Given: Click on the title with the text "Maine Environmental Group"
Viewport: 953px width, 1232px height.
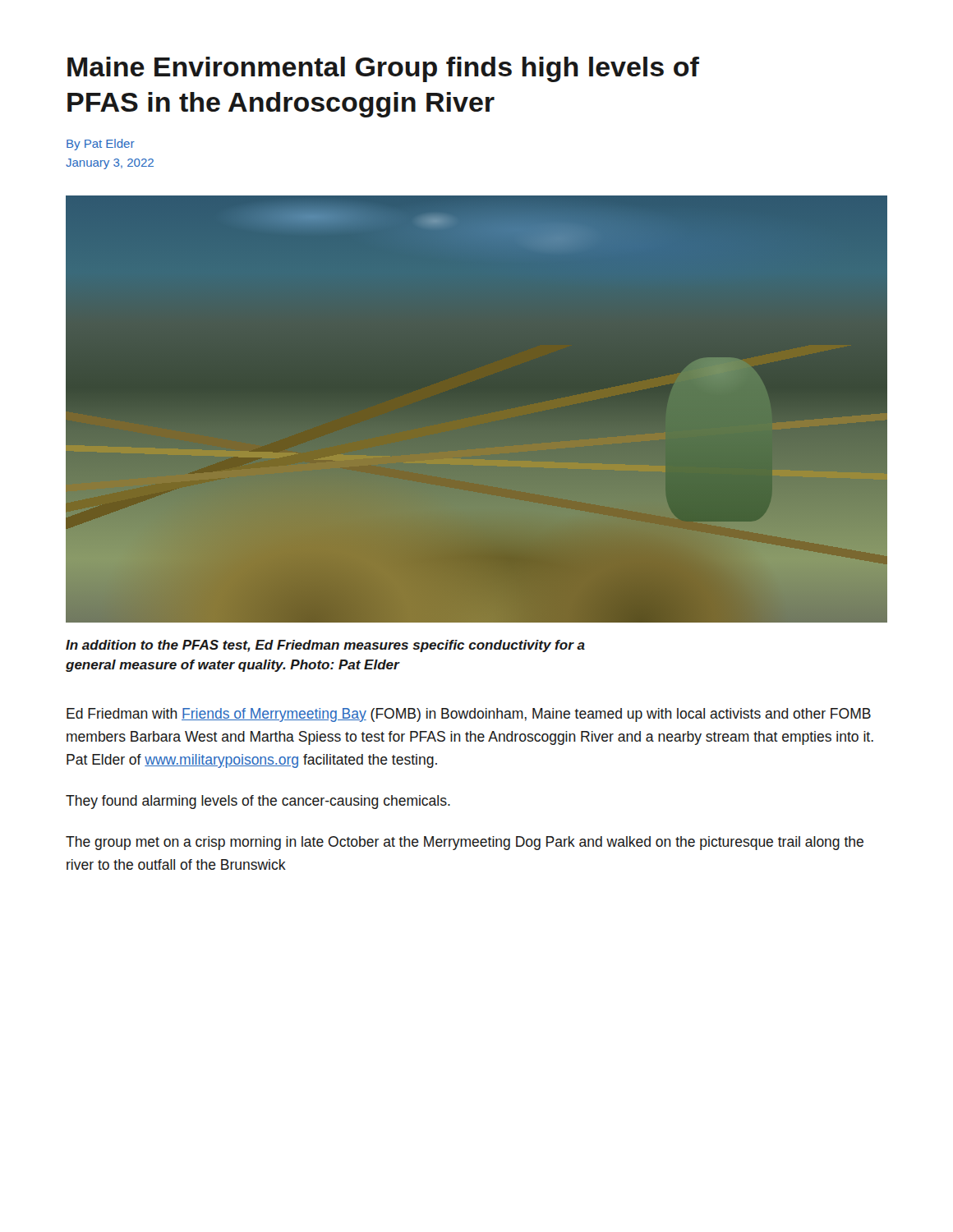Looking at the screenshot, I should click(382, 84).
